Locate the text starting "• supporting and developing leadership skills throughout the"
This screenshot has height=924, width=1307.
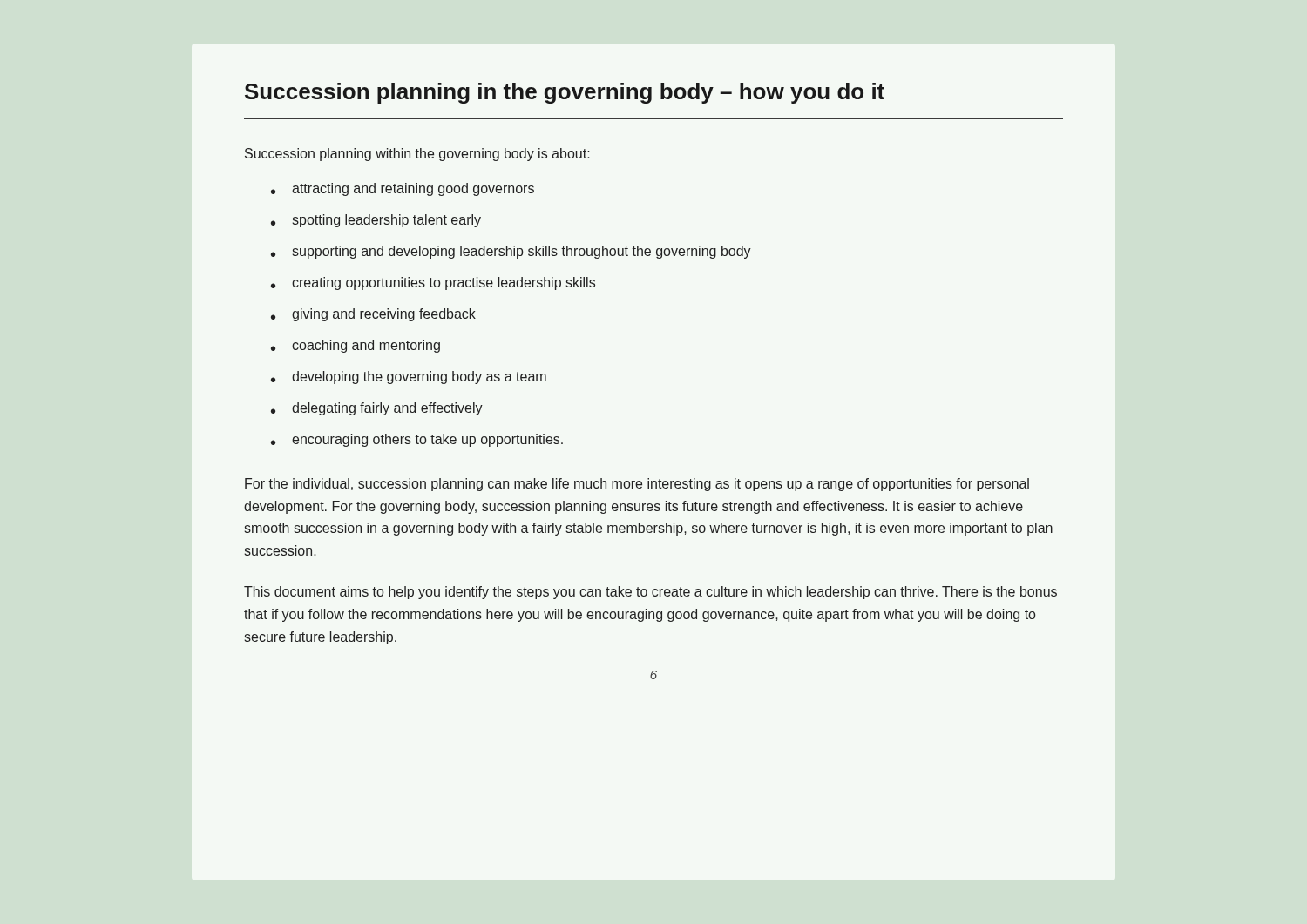coord(510,254)
